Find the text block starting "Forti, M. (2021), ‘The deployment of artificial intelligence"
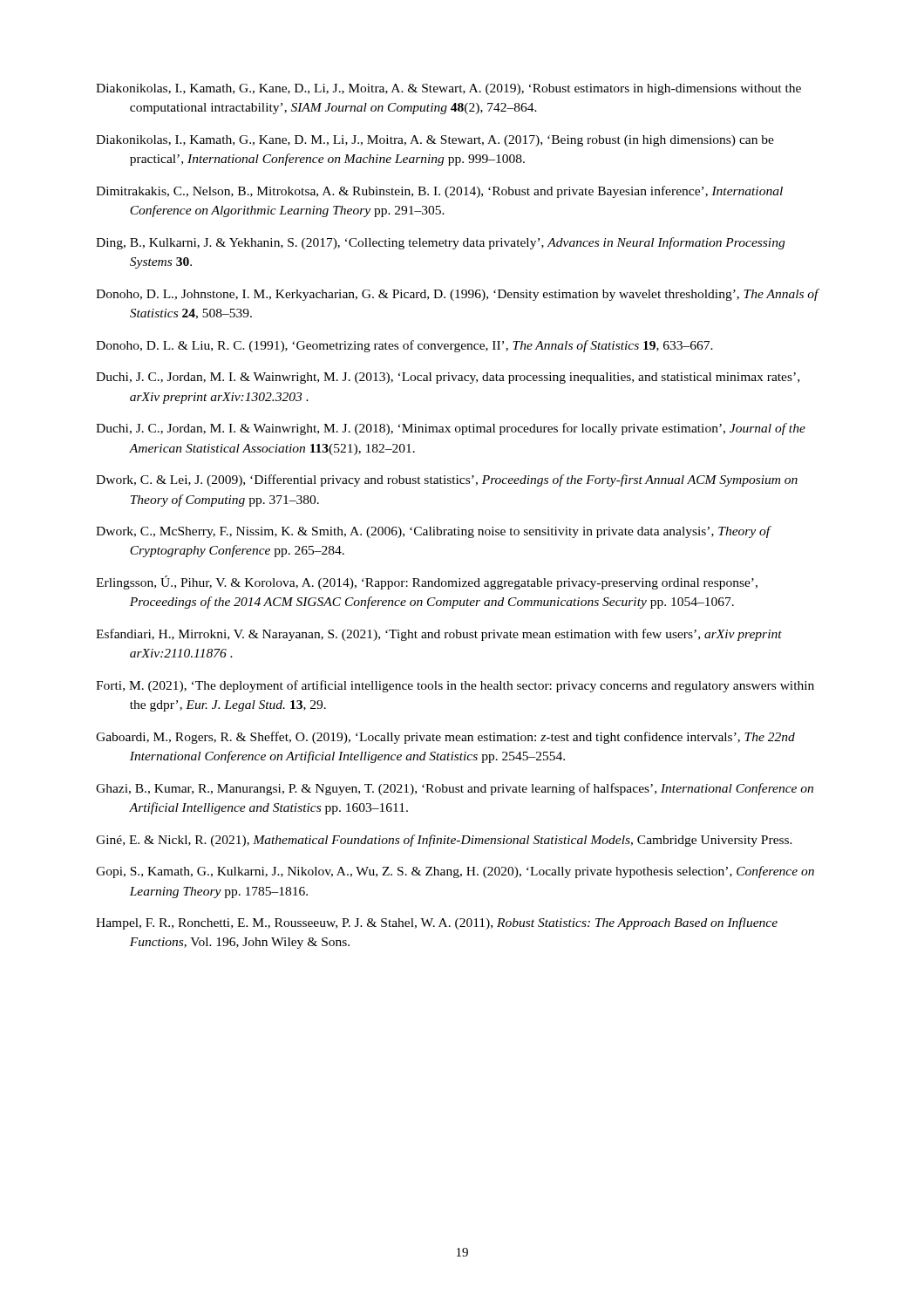This screenshot has height=1308, width=924. (x=455, y=695)
